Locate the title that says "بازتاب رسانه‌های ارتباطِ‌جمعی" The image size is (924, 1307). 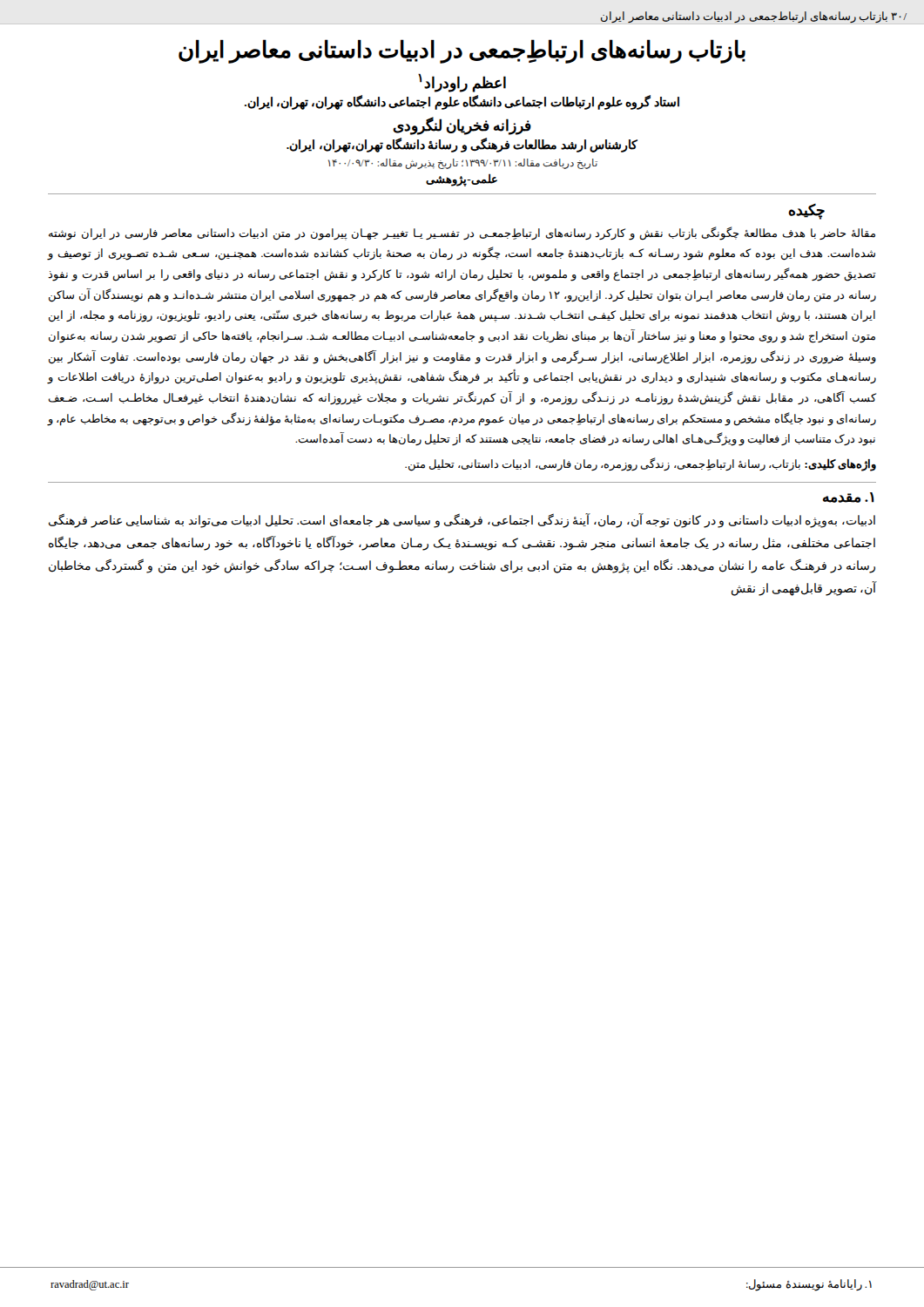tap(462, 50)
